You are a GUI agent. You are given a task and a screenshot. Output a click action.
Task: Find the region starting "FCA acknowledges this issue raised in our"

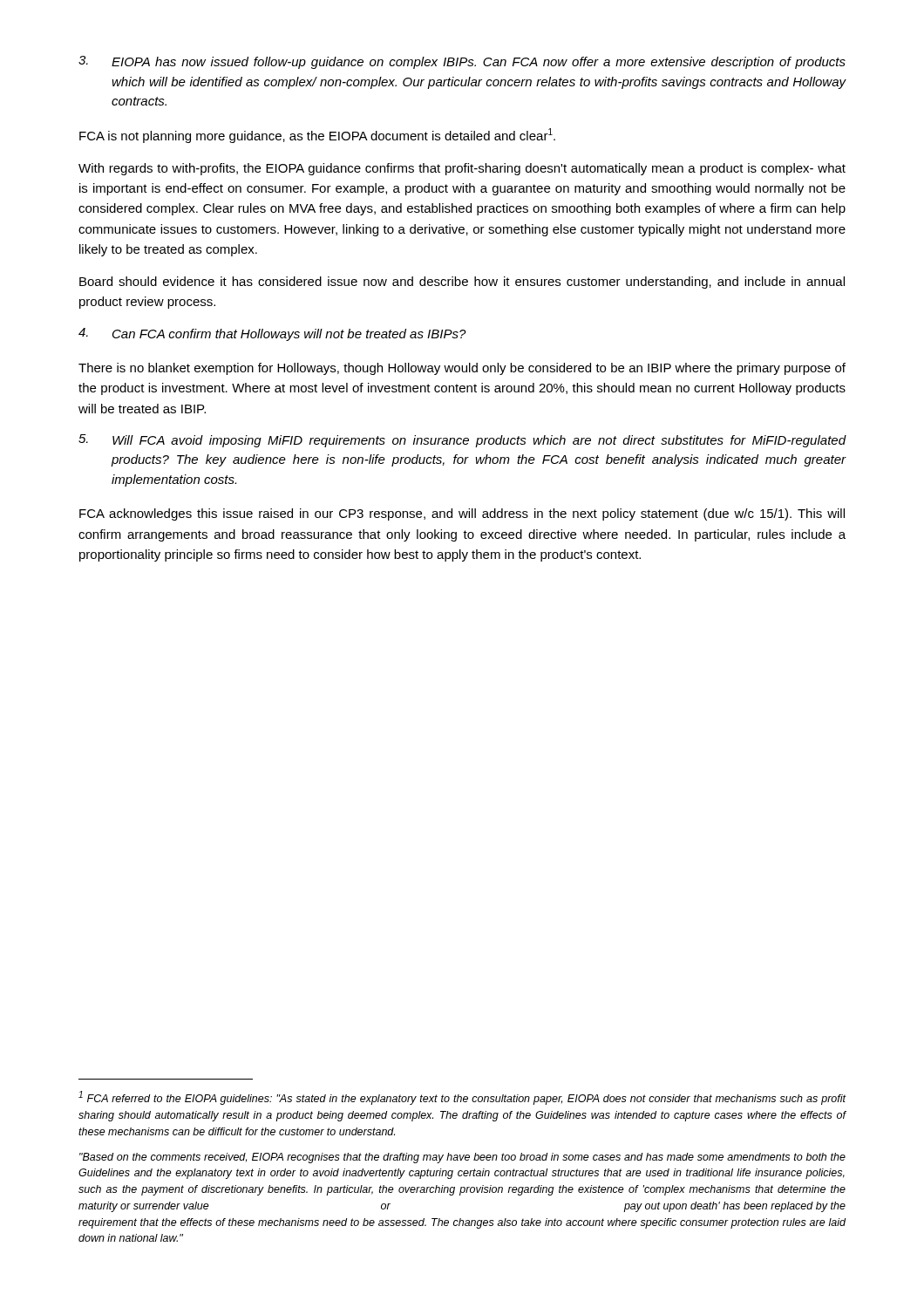click(462, 534)
